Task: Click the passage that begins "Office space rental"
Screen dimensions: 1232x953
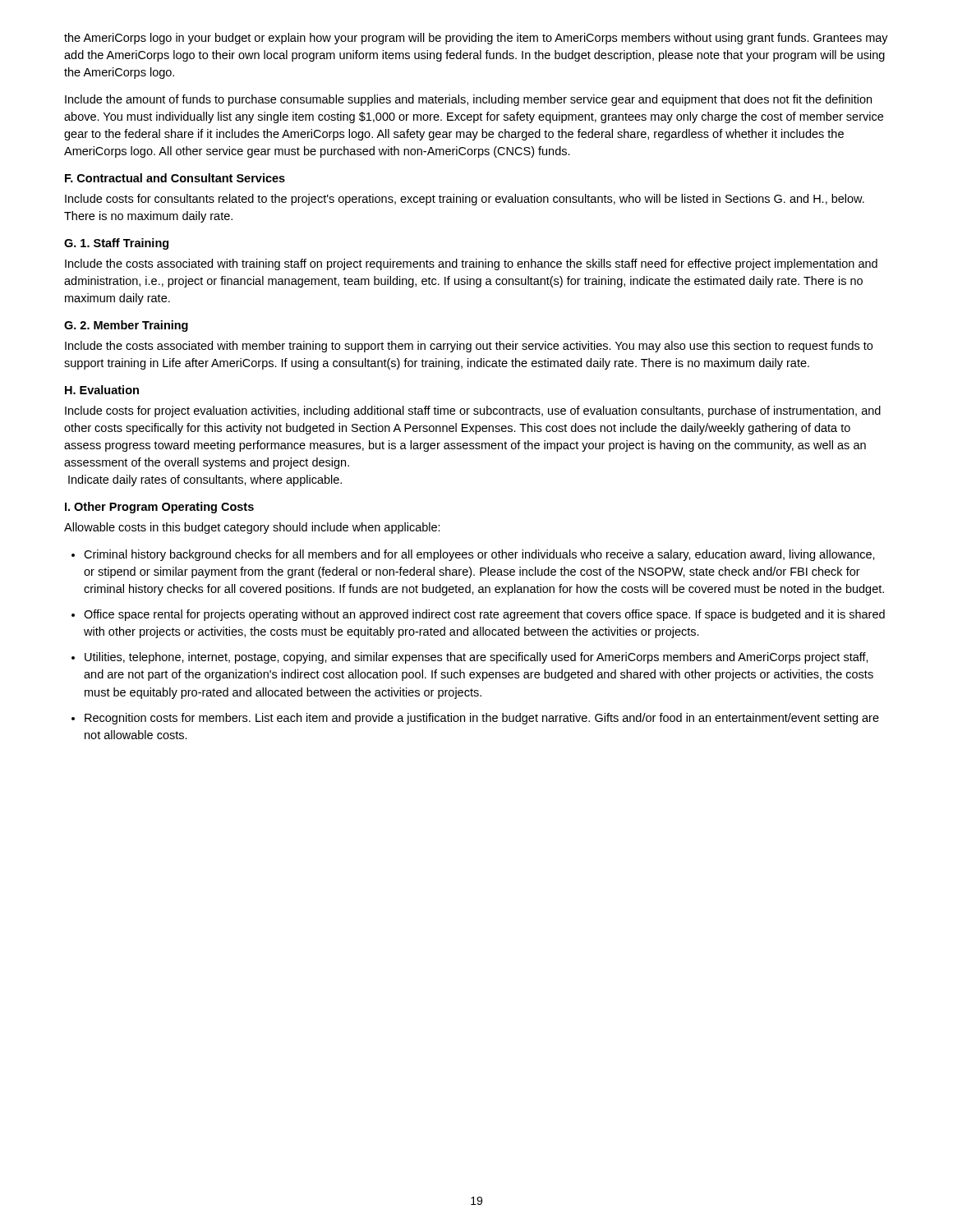Action: tap(486, 624)
